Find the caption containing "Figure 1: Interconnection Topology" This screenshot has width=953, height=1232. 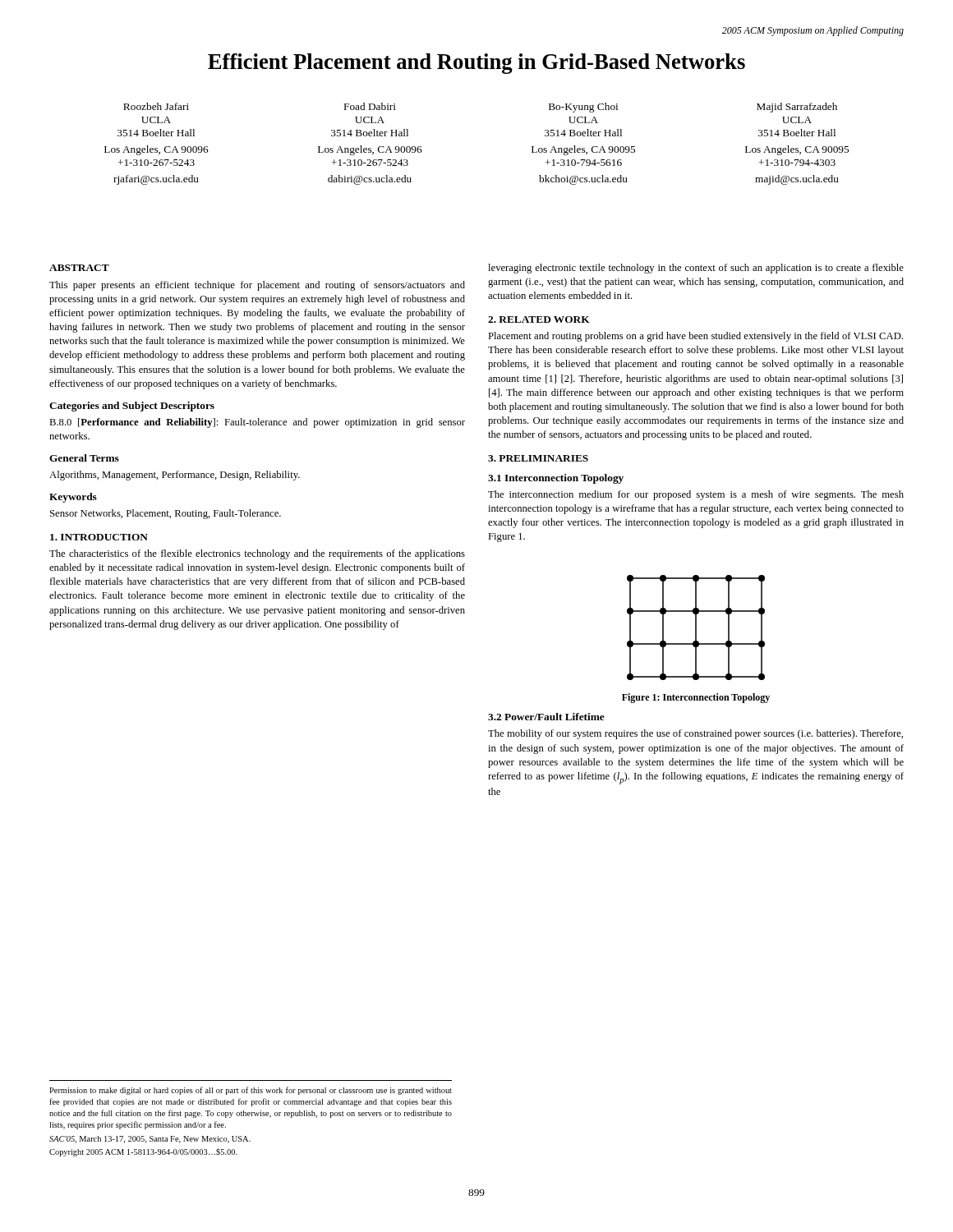[696, 698]
